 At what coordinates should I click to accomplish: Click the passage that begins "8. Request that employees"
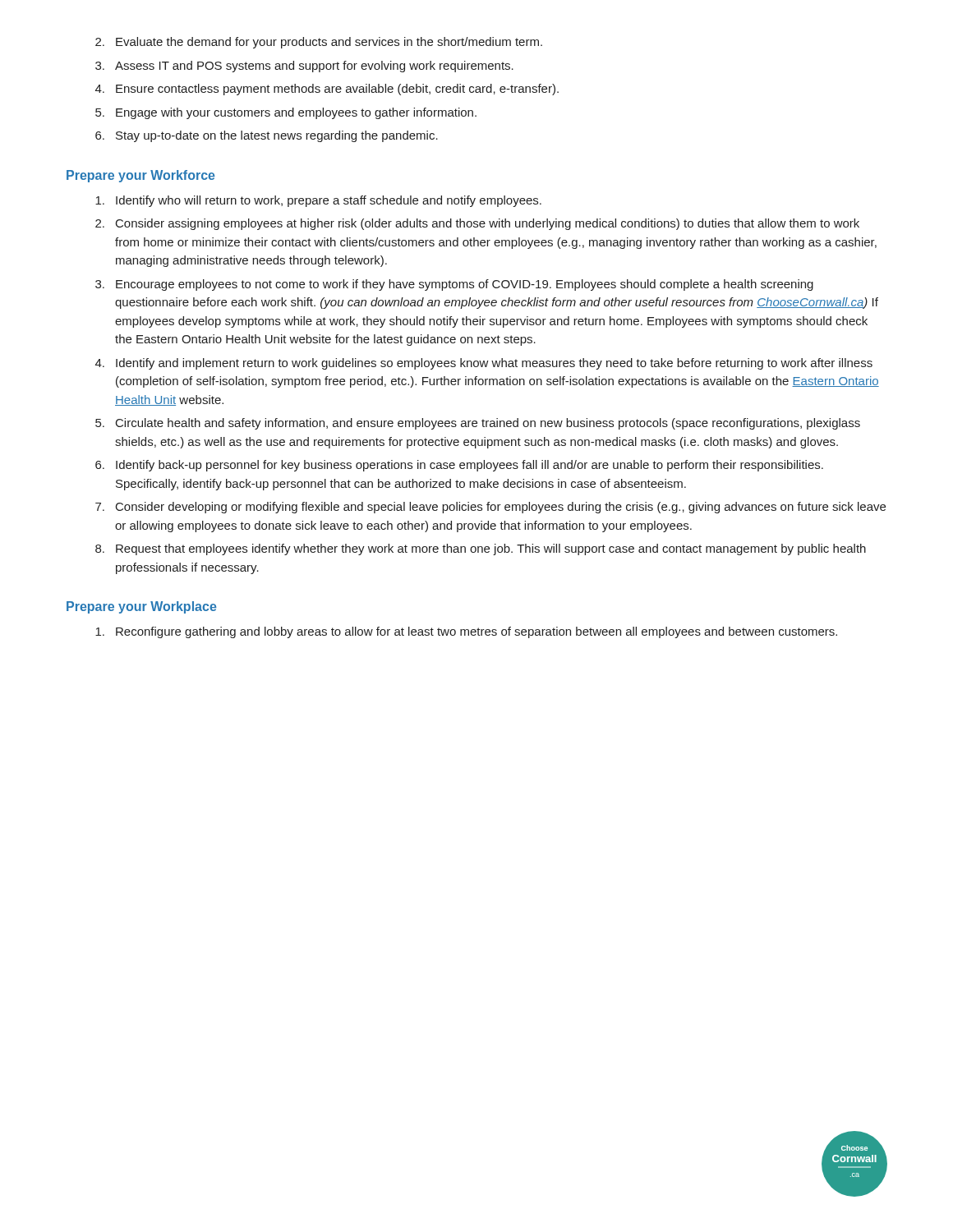tap(476, 558)
